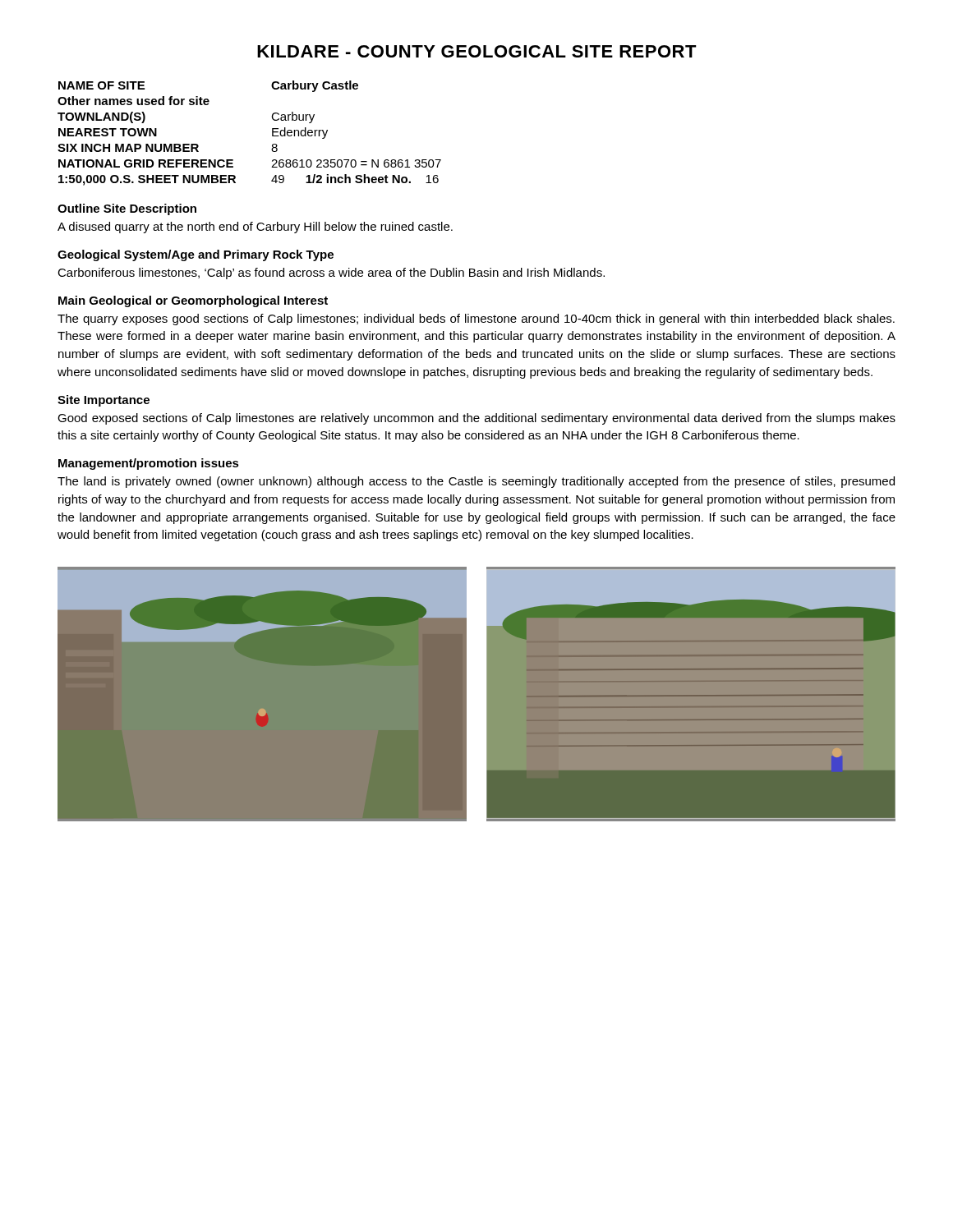Find the text block that says "A disused quarry at the north end of"
Image resolution: width=953 pixels, height=1232 pixels.
point(255,228)
